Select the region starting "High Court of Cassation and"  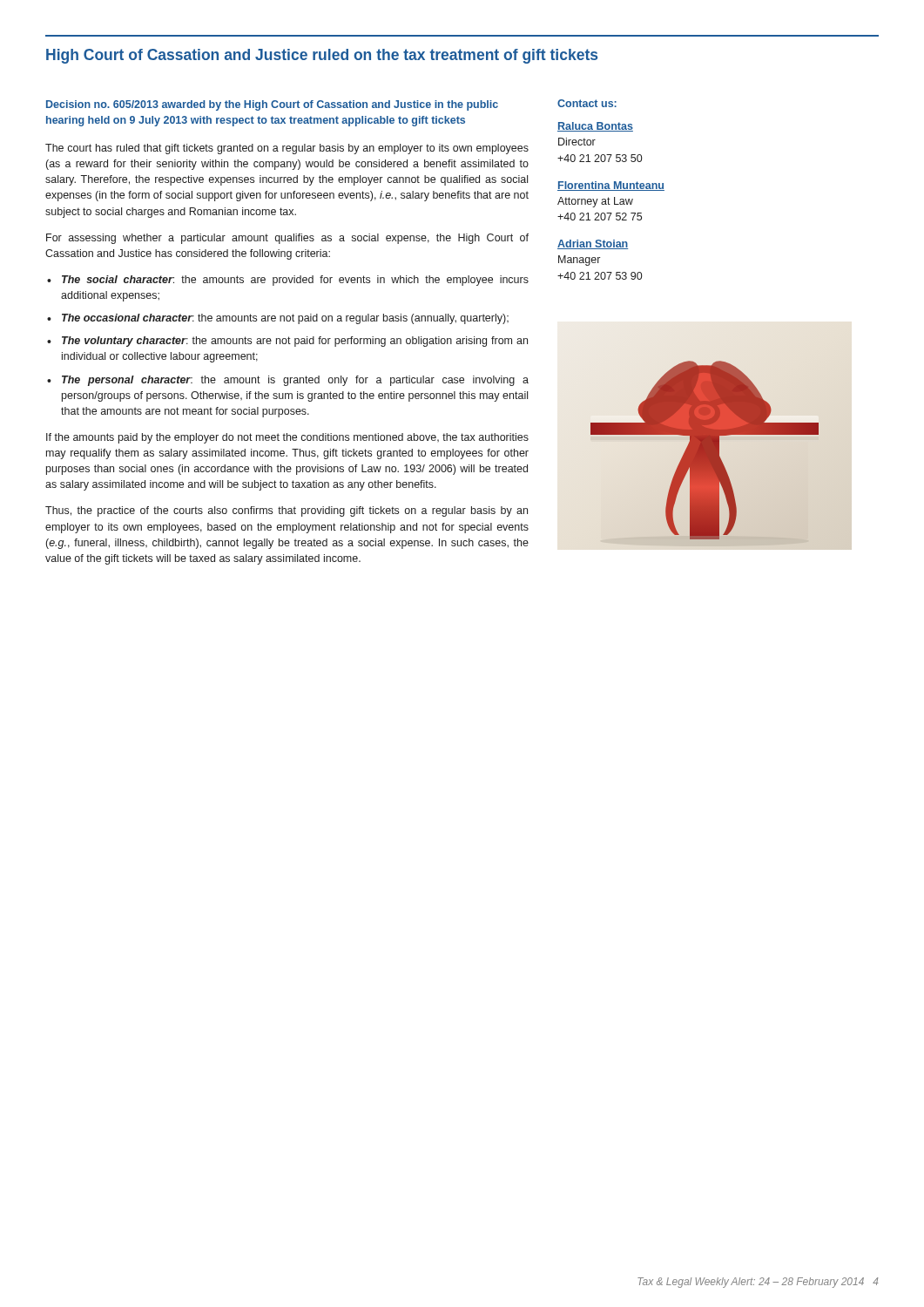pos(462,55)
